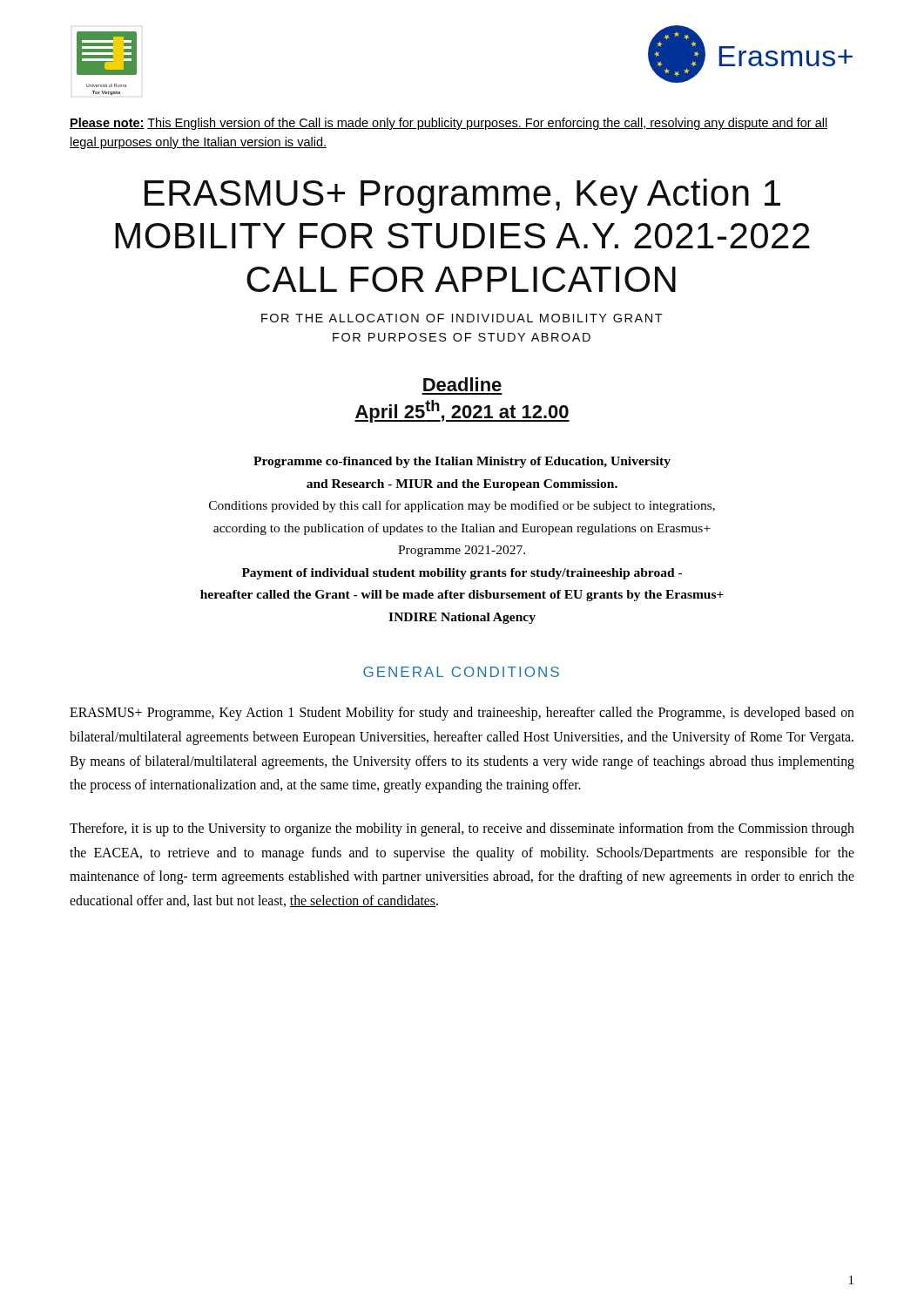Click the passage that begins "Therefore, it is up"
Image resolution: width=924 pixels, height=1307 pixels.
pyautogui.click(x=462, y=864)
